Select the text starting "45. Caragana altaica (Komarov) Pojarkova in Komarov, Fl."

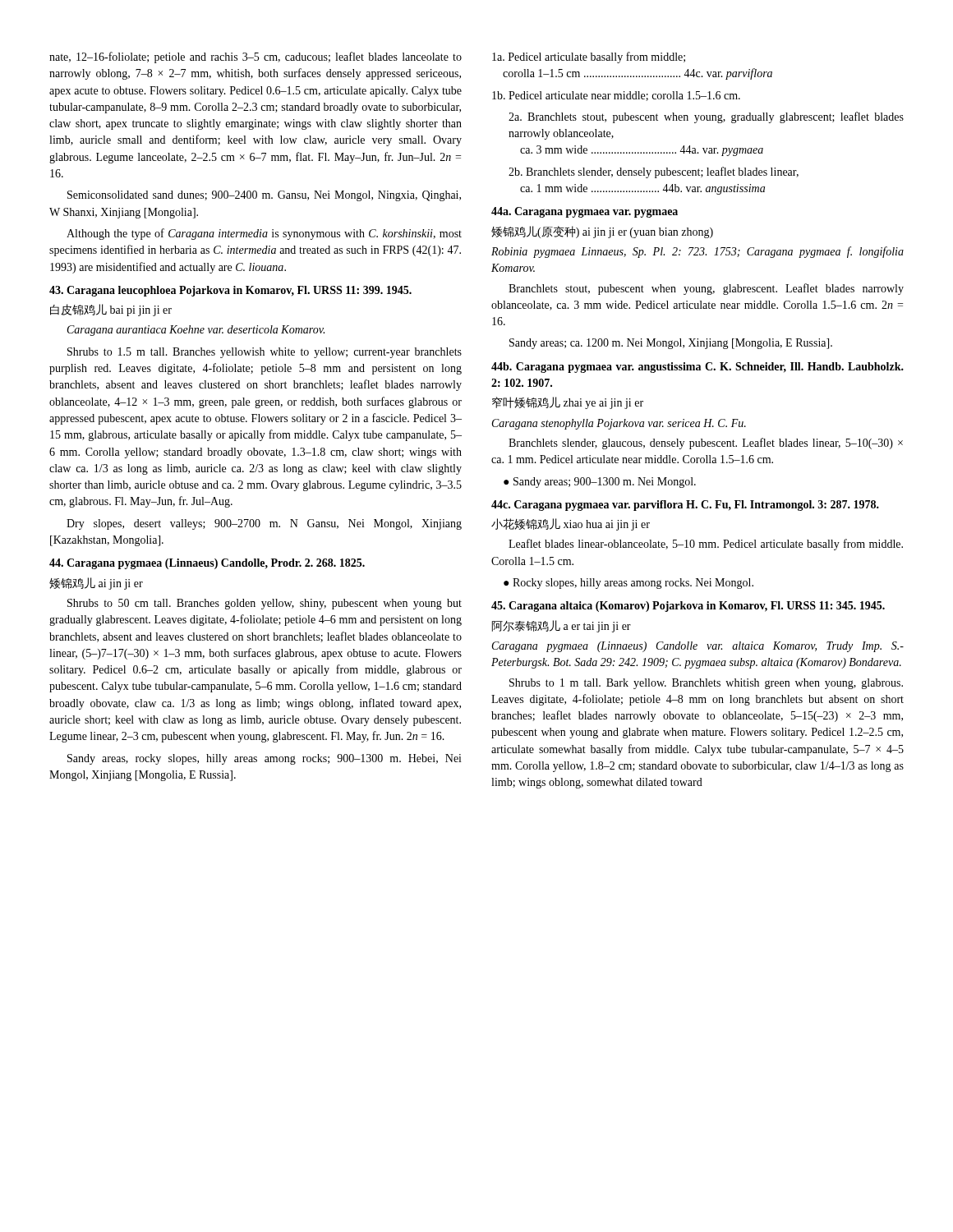[698, 607]
